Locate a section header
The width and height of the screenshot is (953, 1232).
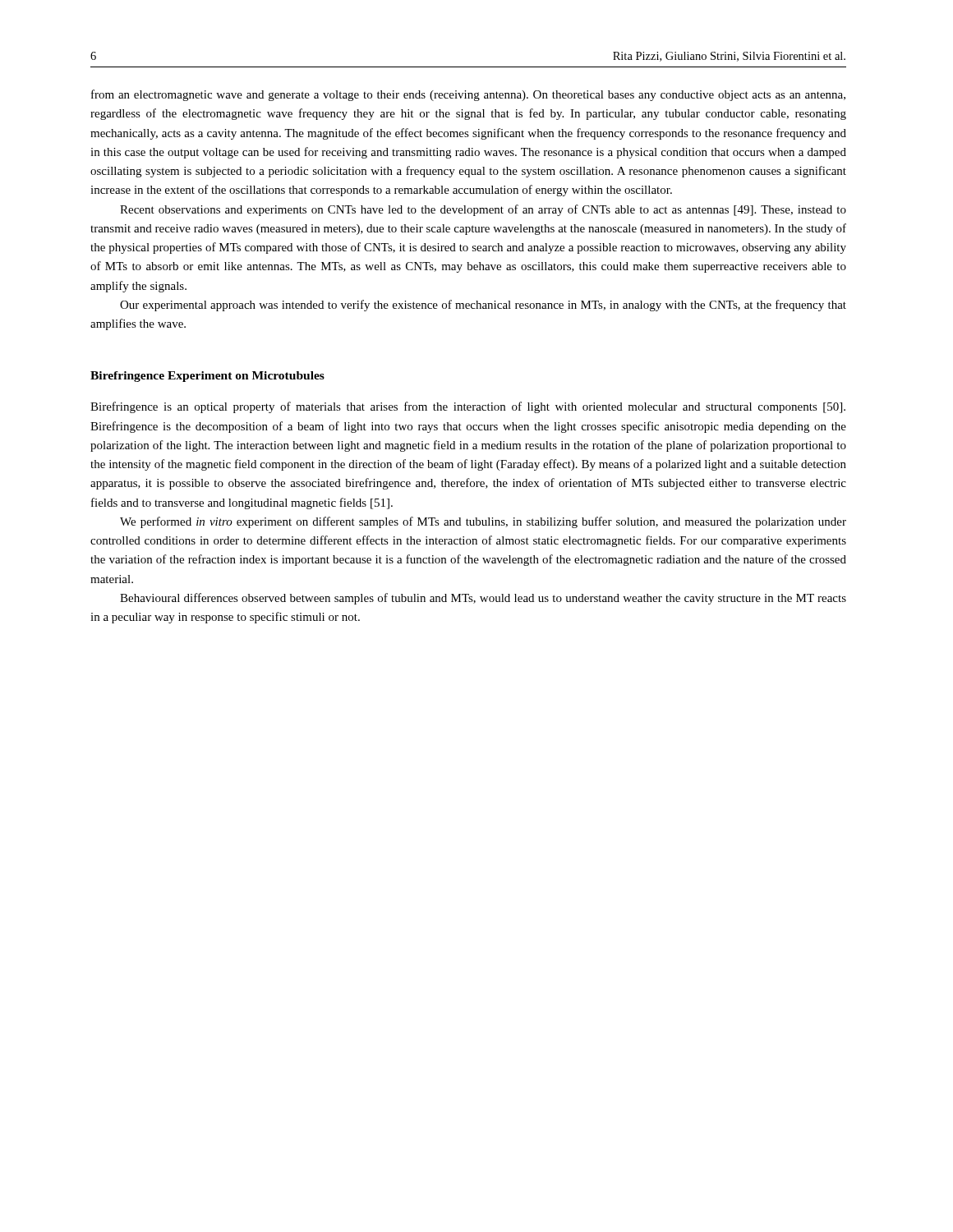pyautogui.click(x=207, y=375)
